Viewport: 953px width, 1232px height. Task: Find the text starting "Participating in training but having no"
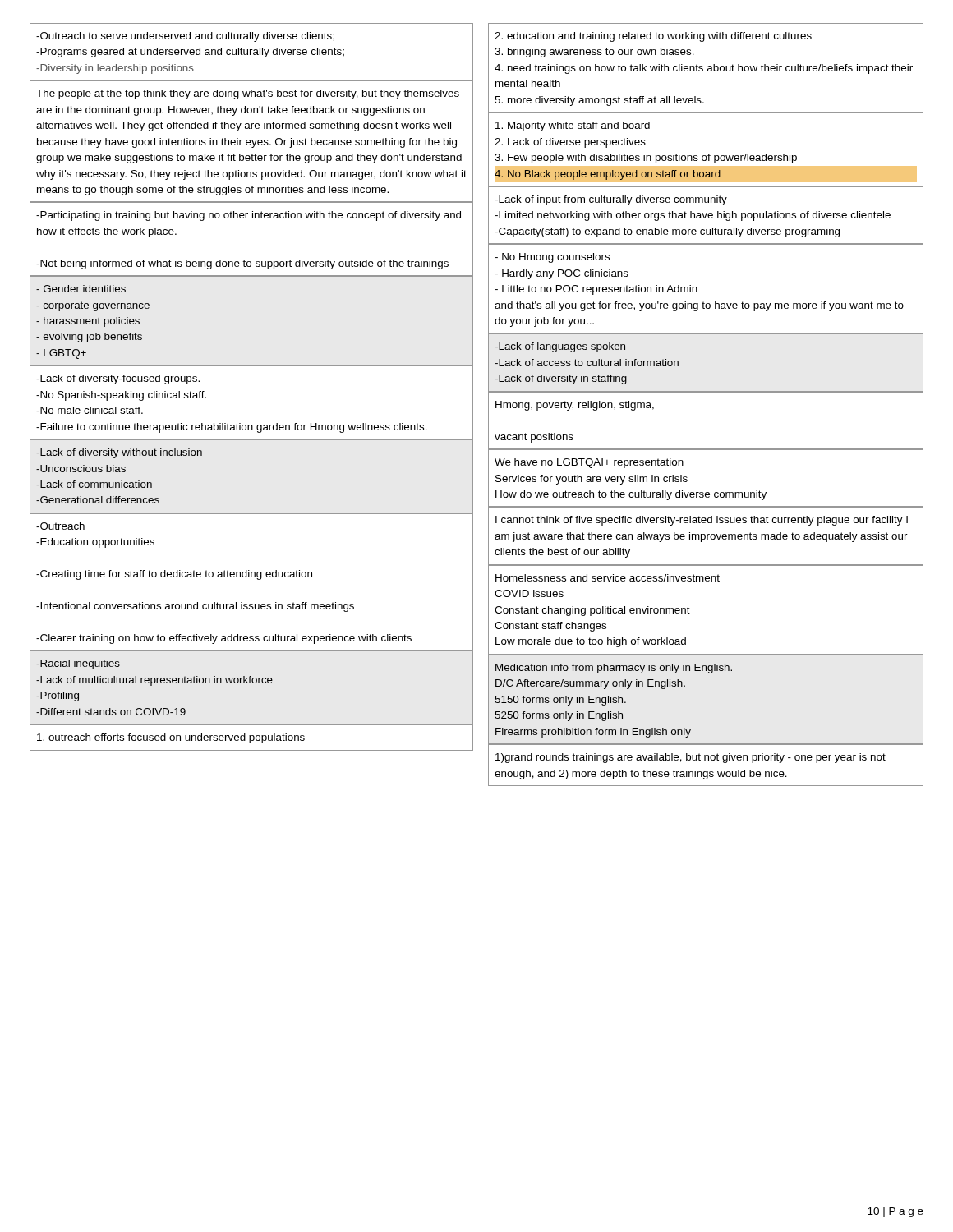pyautogui.click(x=249, y=216)
